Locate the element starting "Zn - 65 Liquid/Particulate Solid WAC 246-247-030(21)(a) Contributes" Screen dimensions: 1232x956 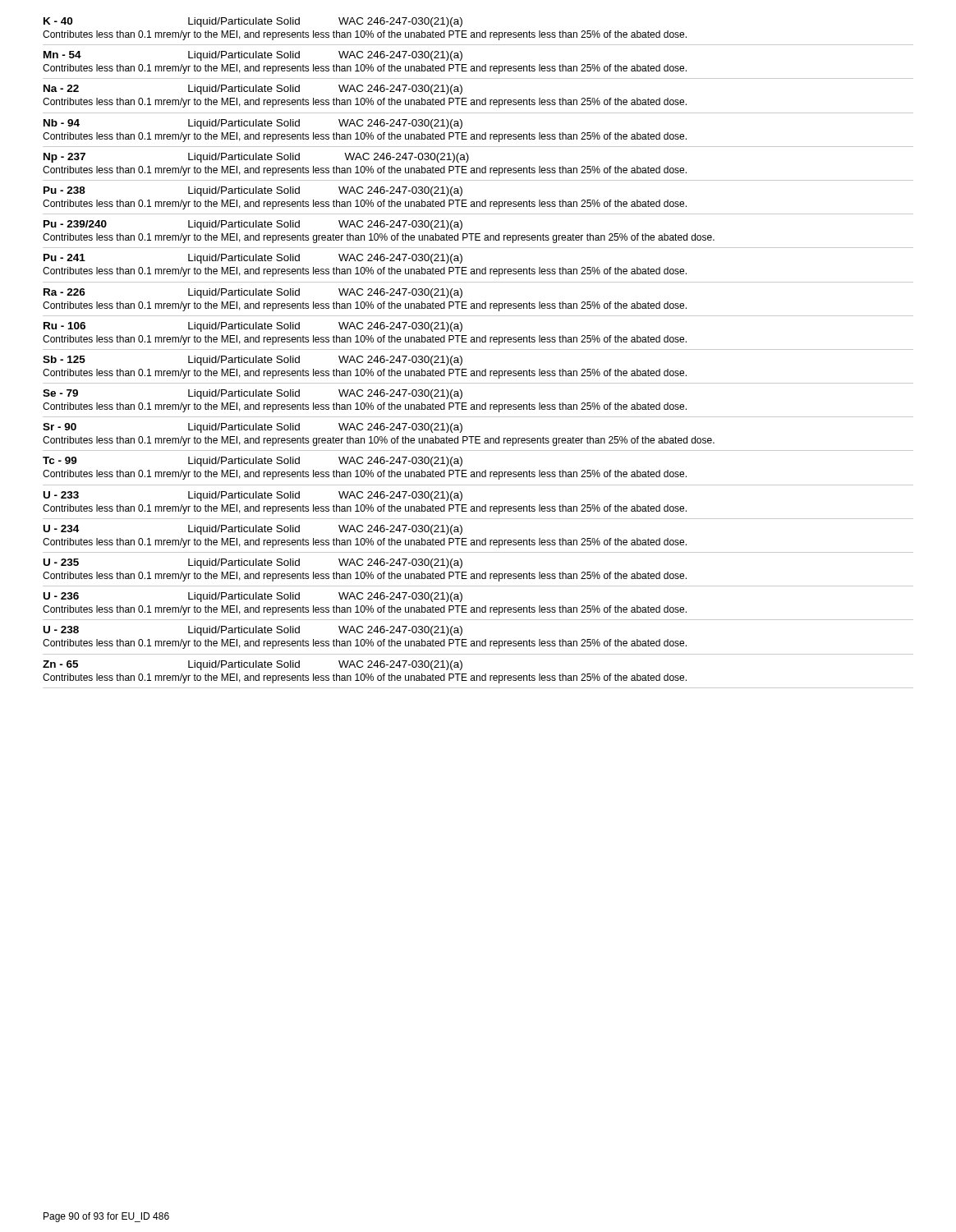pos(478,671)
